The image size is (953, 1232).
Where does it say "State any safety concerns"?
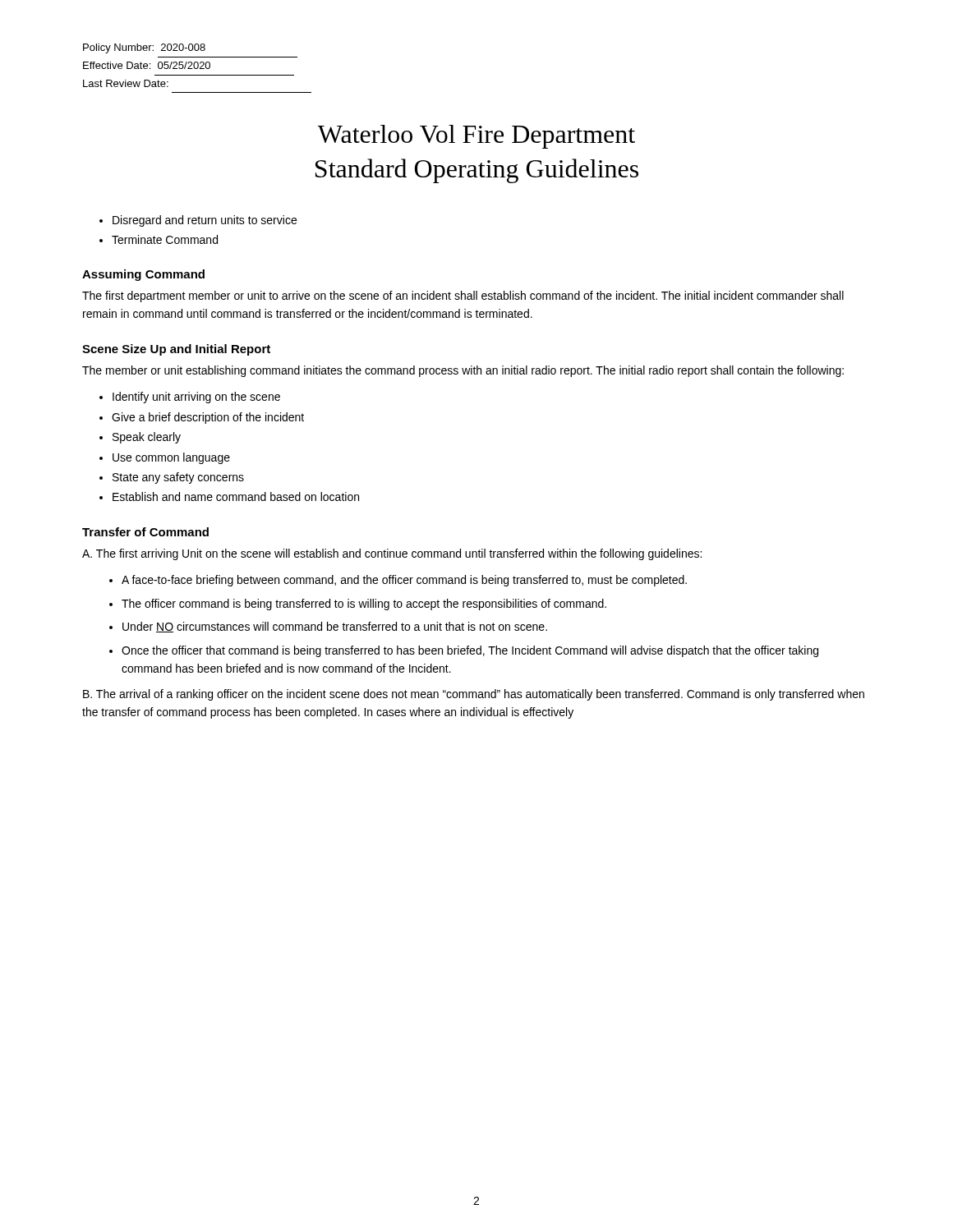pyautogui.click(x=178, y=477)
